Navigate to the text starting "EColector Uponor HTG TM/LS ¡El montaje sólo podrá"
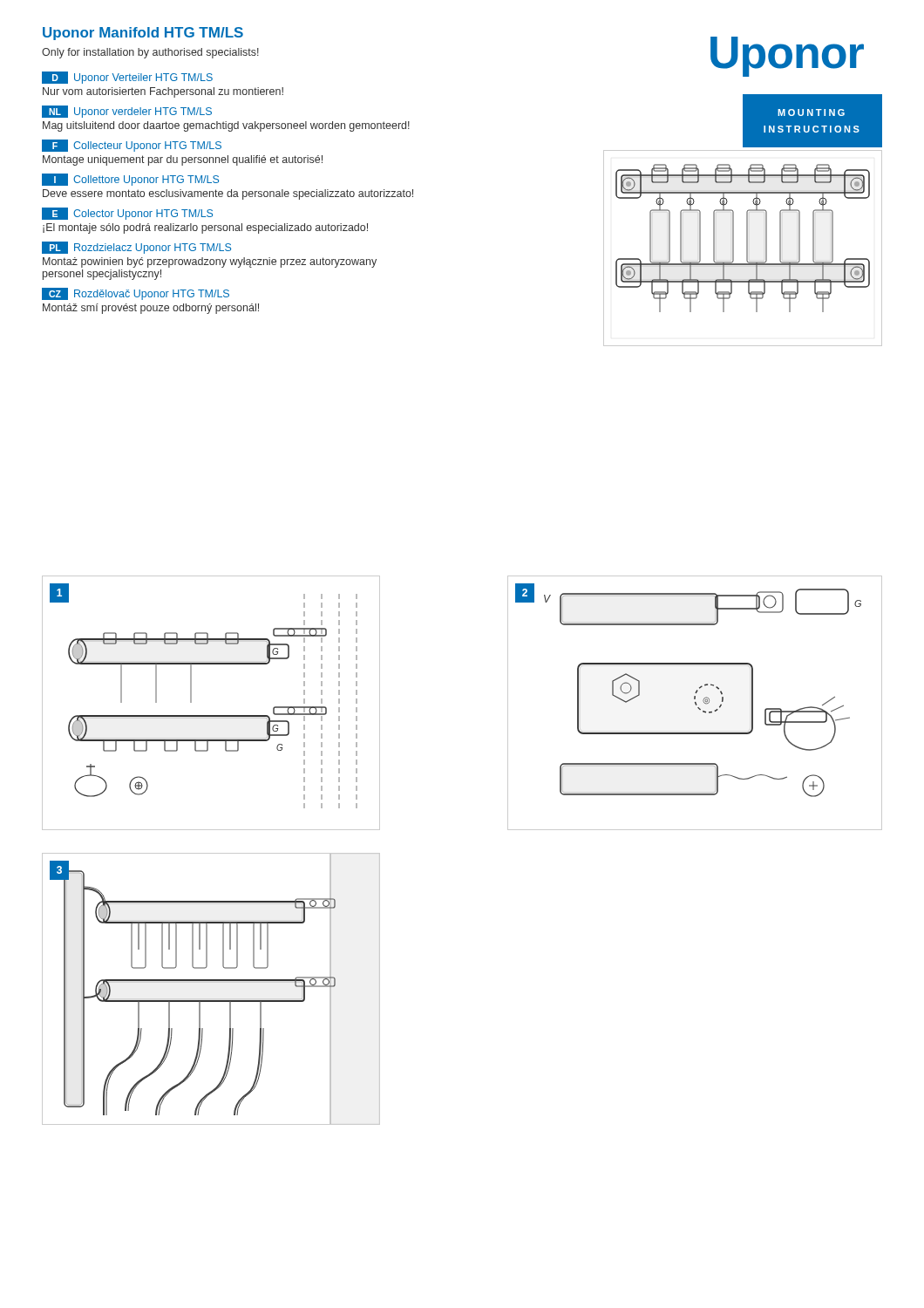This screenshot has width=924, height=1308. (x=229, y=220)
